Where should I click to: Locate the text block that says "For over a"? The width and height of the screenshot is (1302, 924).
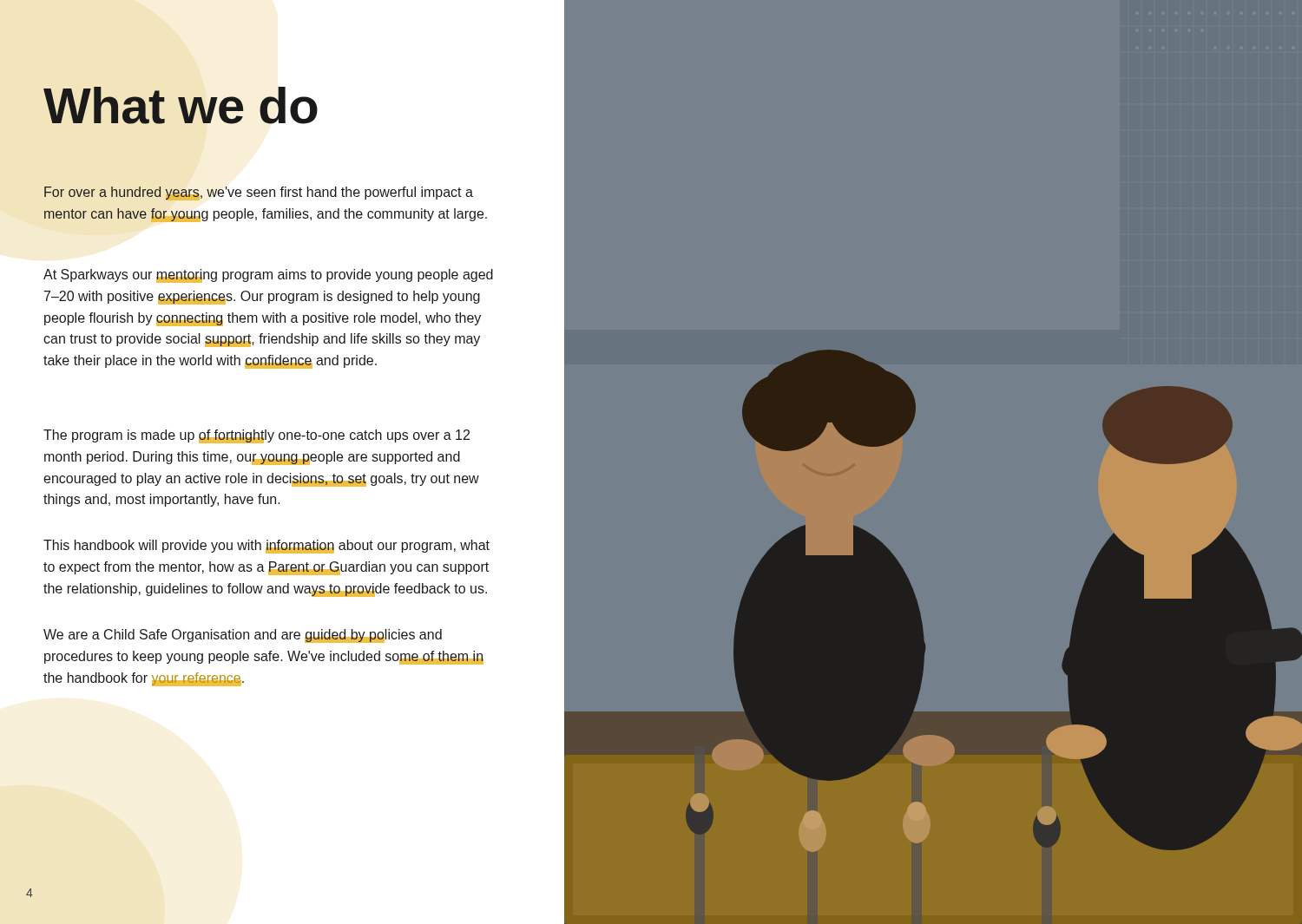273,204
